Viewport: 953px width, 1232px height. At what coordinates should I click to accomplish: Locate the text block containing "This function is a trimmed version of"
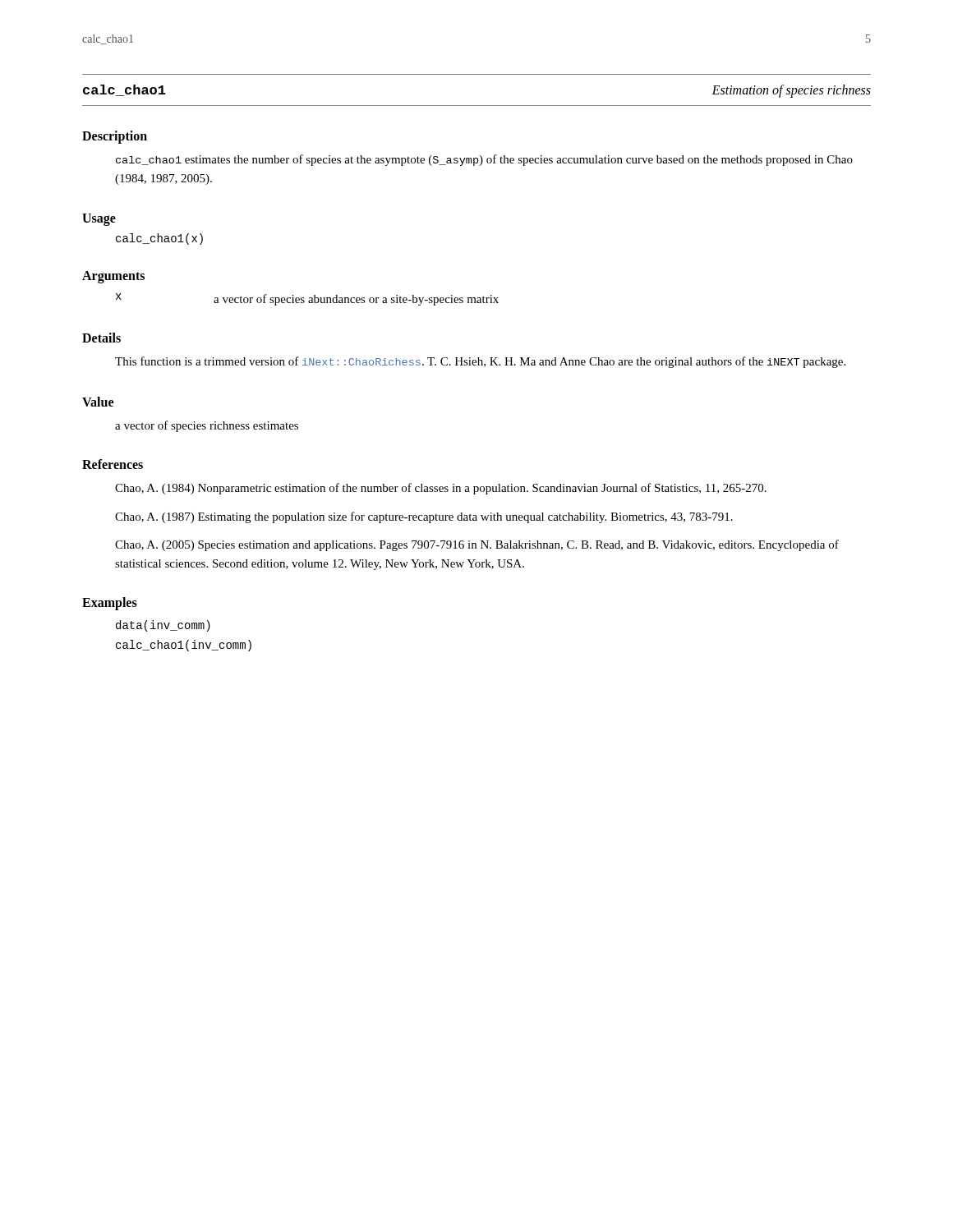pyautogui.click(x=481, y=362)
